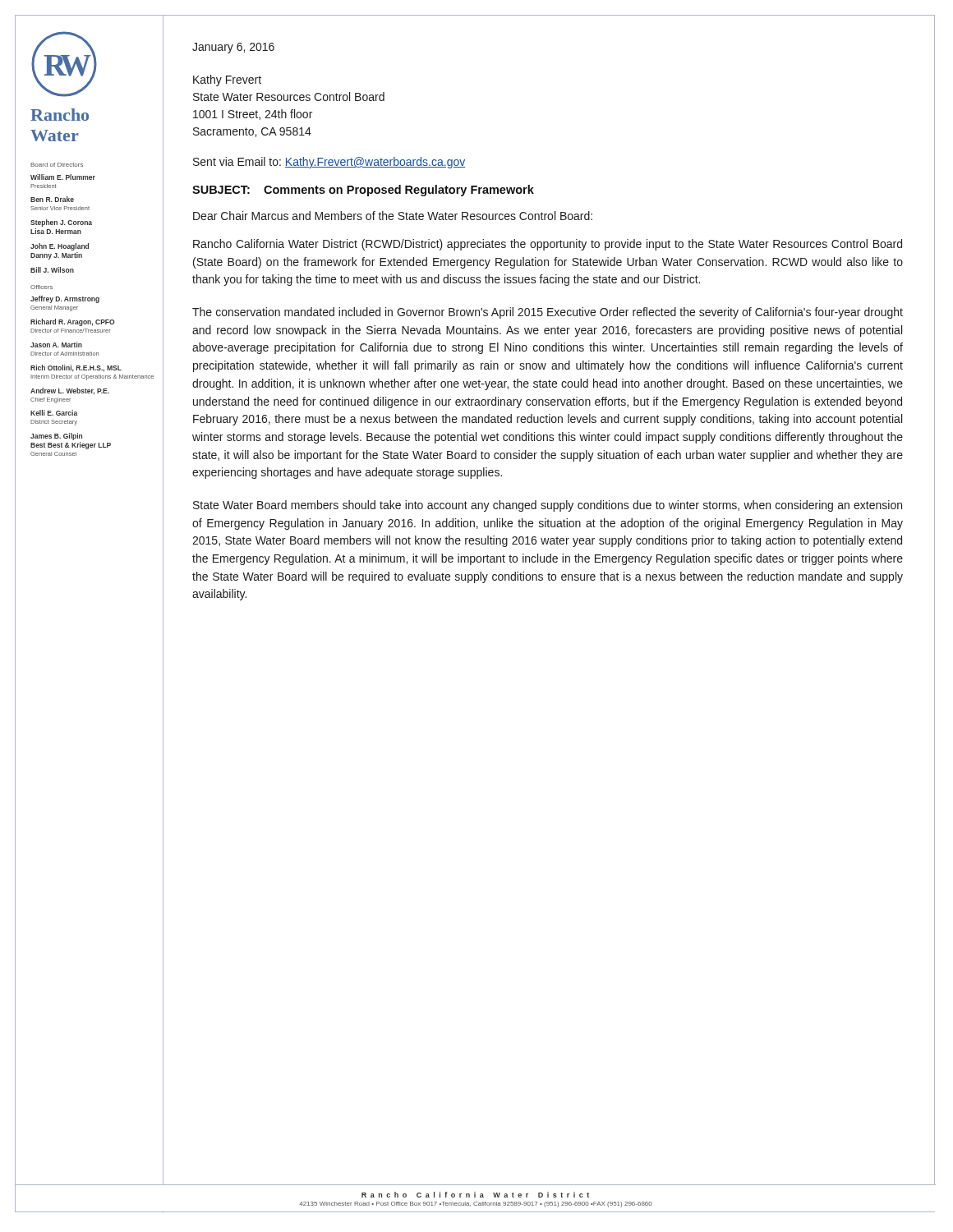Locate the element starting "Kelli E. Garcia"
The image size is (953, 1232).
pos(44,420)
